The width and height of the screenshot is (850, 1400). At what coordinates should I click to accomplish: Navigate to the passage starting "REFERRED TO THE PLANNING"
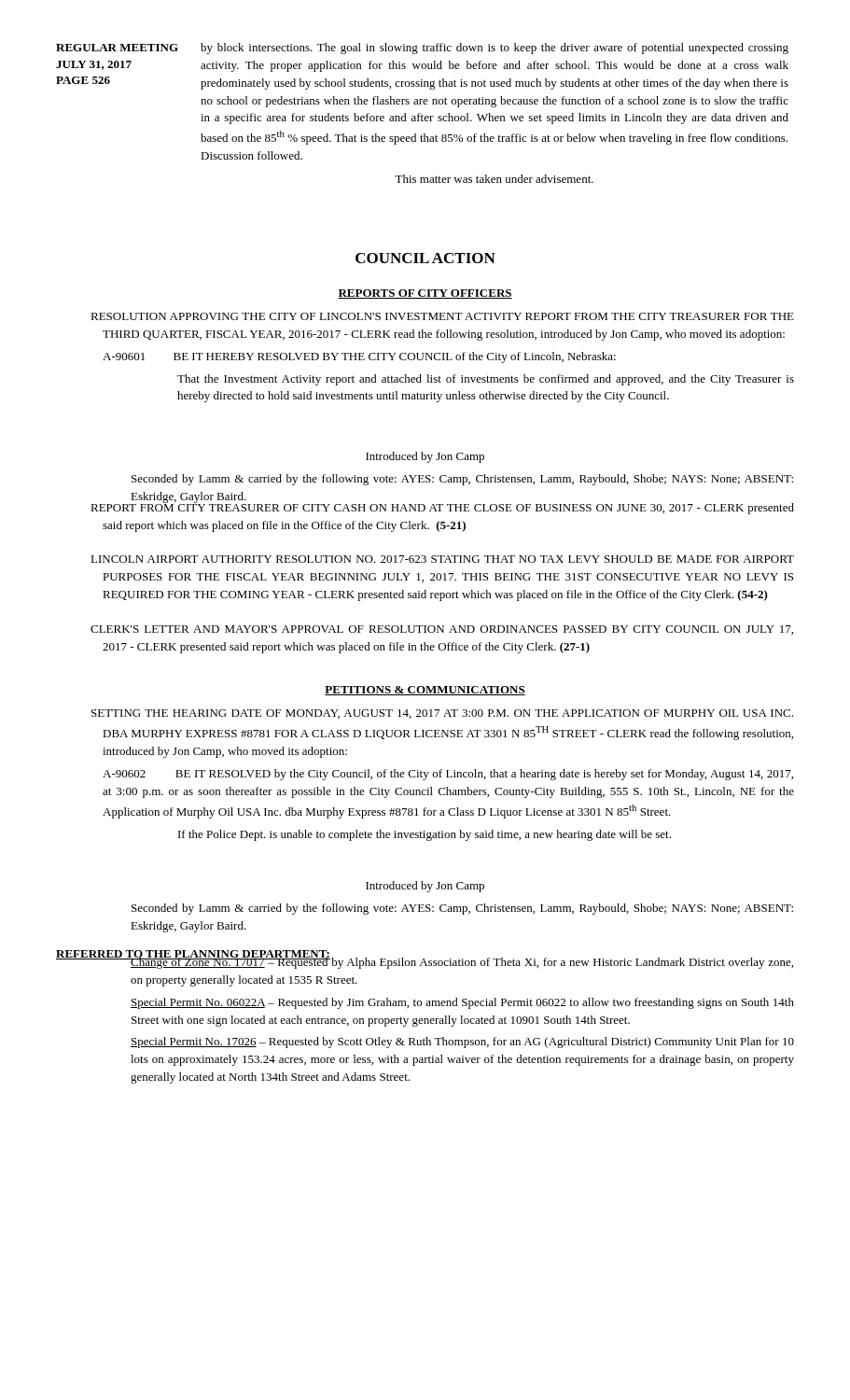(x=425, y=954)
